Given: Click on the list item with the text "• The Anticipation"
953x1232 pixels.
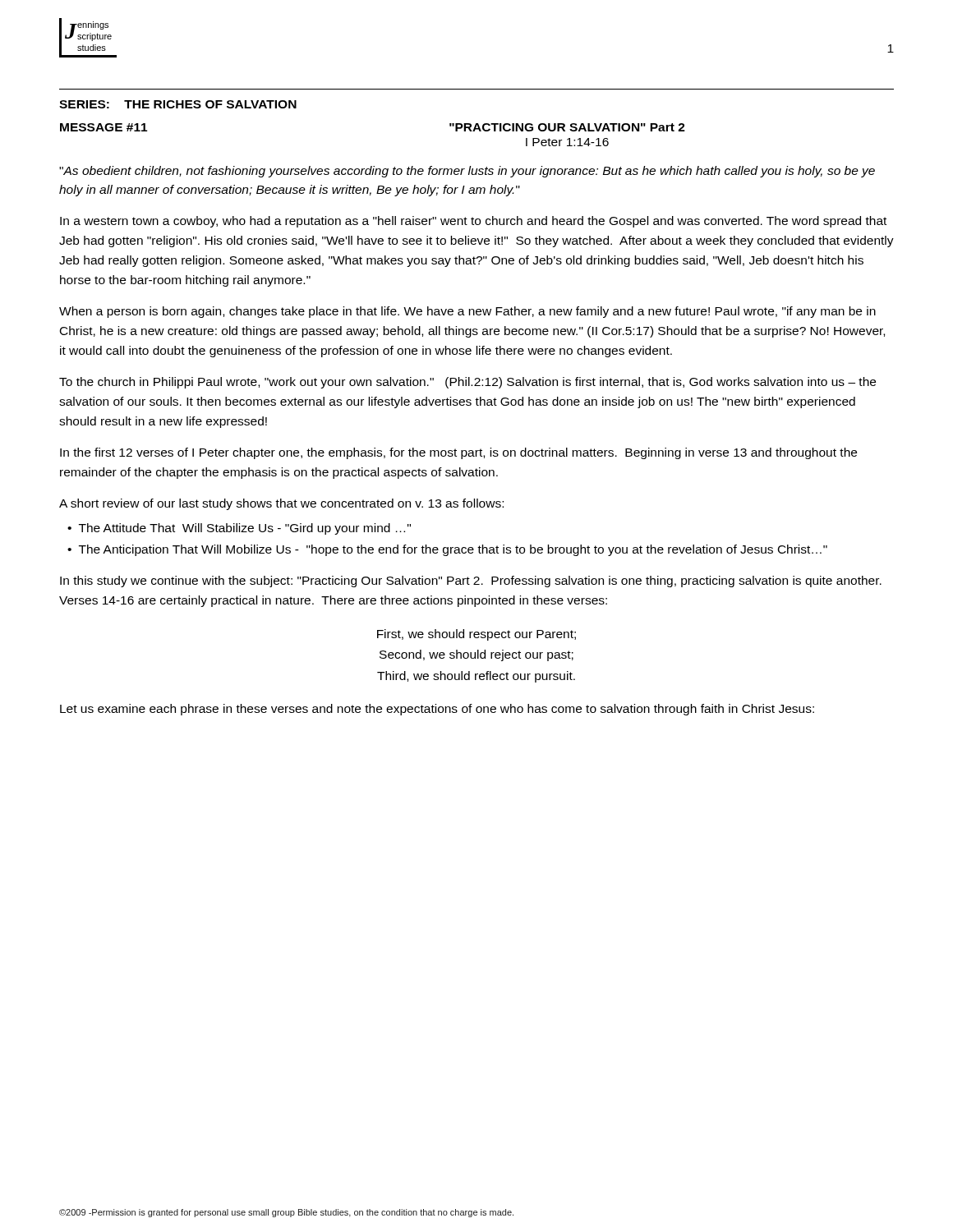Looking at the screenshot, I should coord(447,549).
